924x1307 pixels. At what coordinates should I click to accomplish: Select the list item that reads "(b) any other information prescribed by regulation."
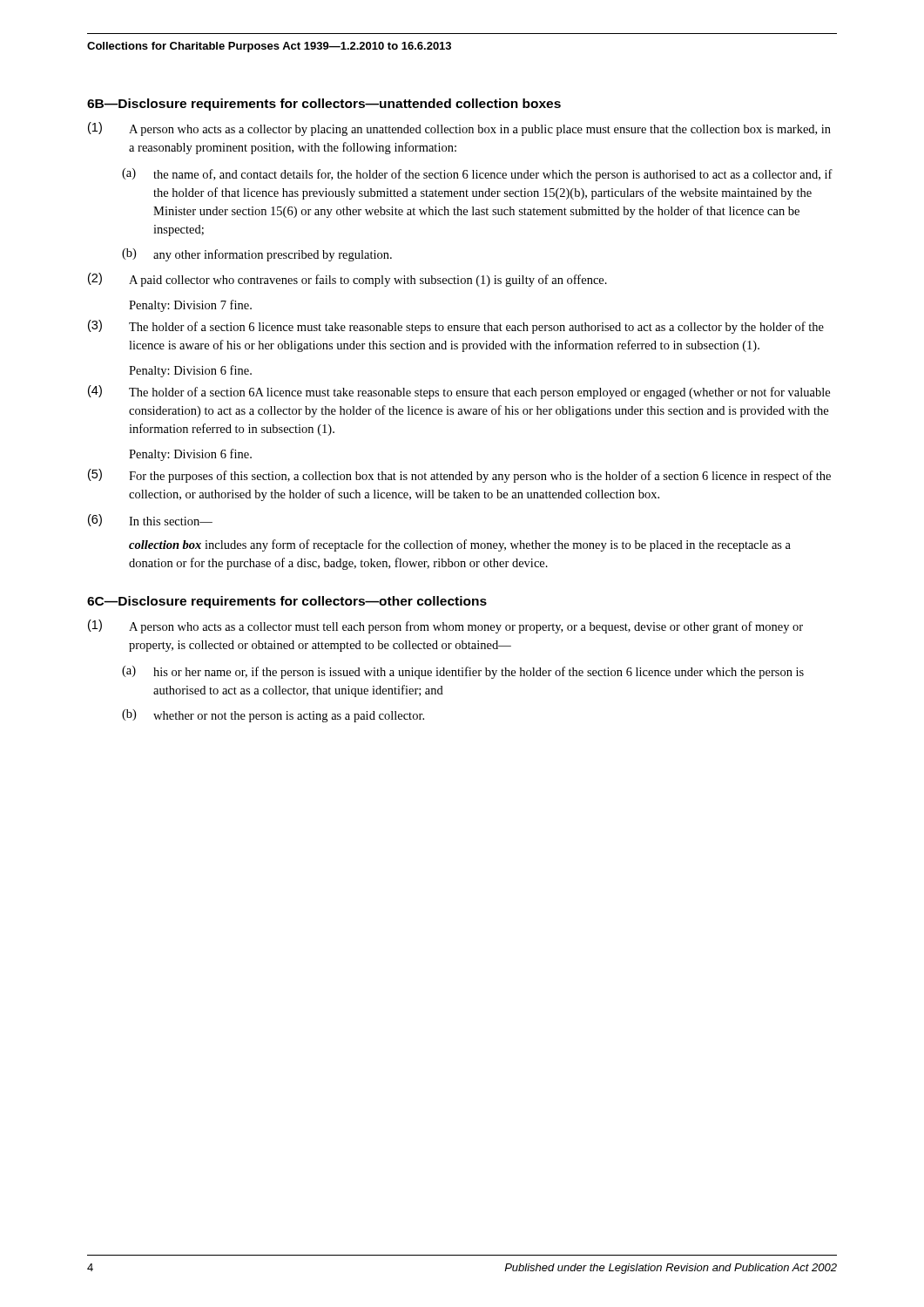(257, 255)
